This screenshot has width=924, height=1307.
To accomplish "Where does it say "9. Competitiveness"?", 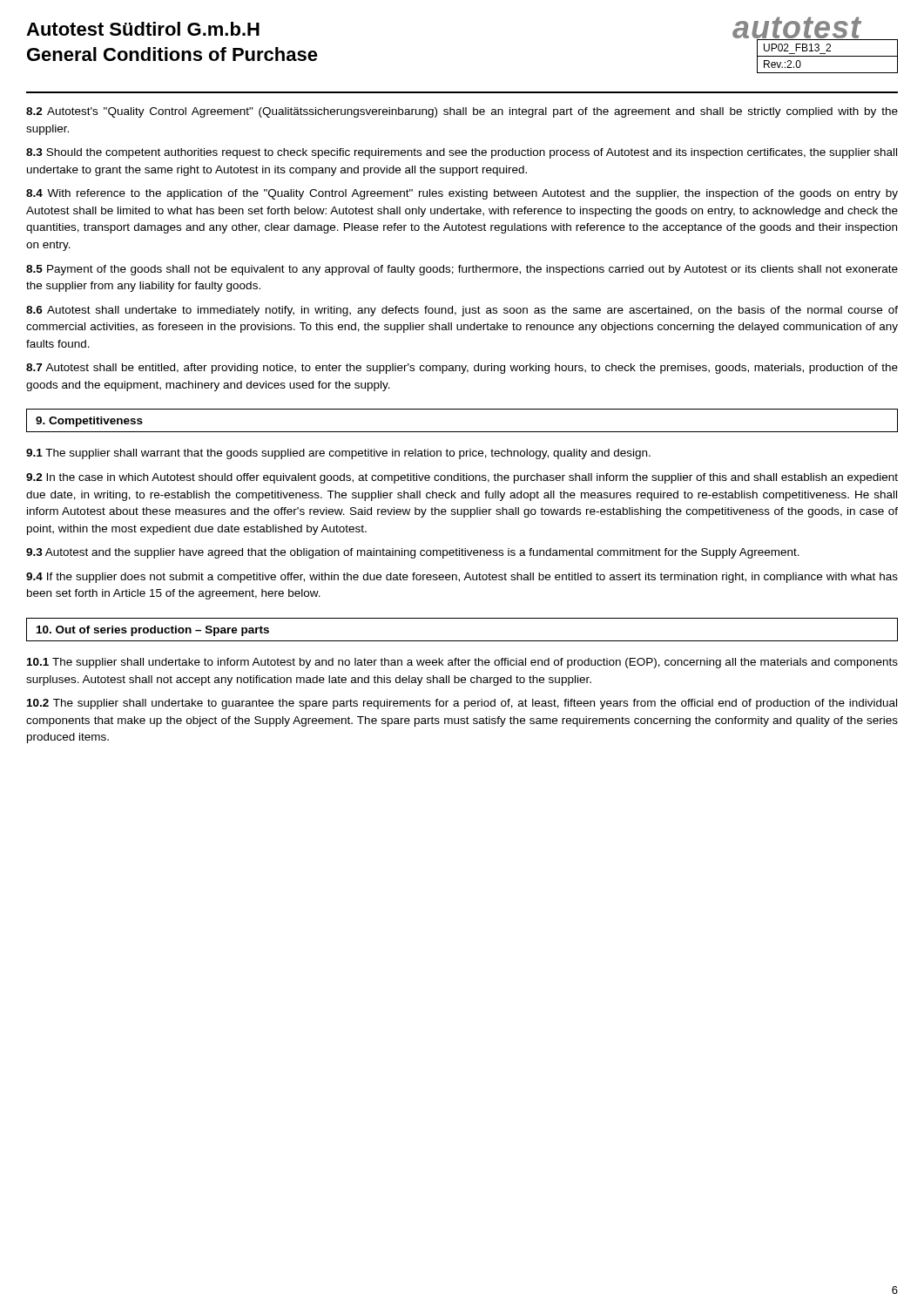I will 89,421.
